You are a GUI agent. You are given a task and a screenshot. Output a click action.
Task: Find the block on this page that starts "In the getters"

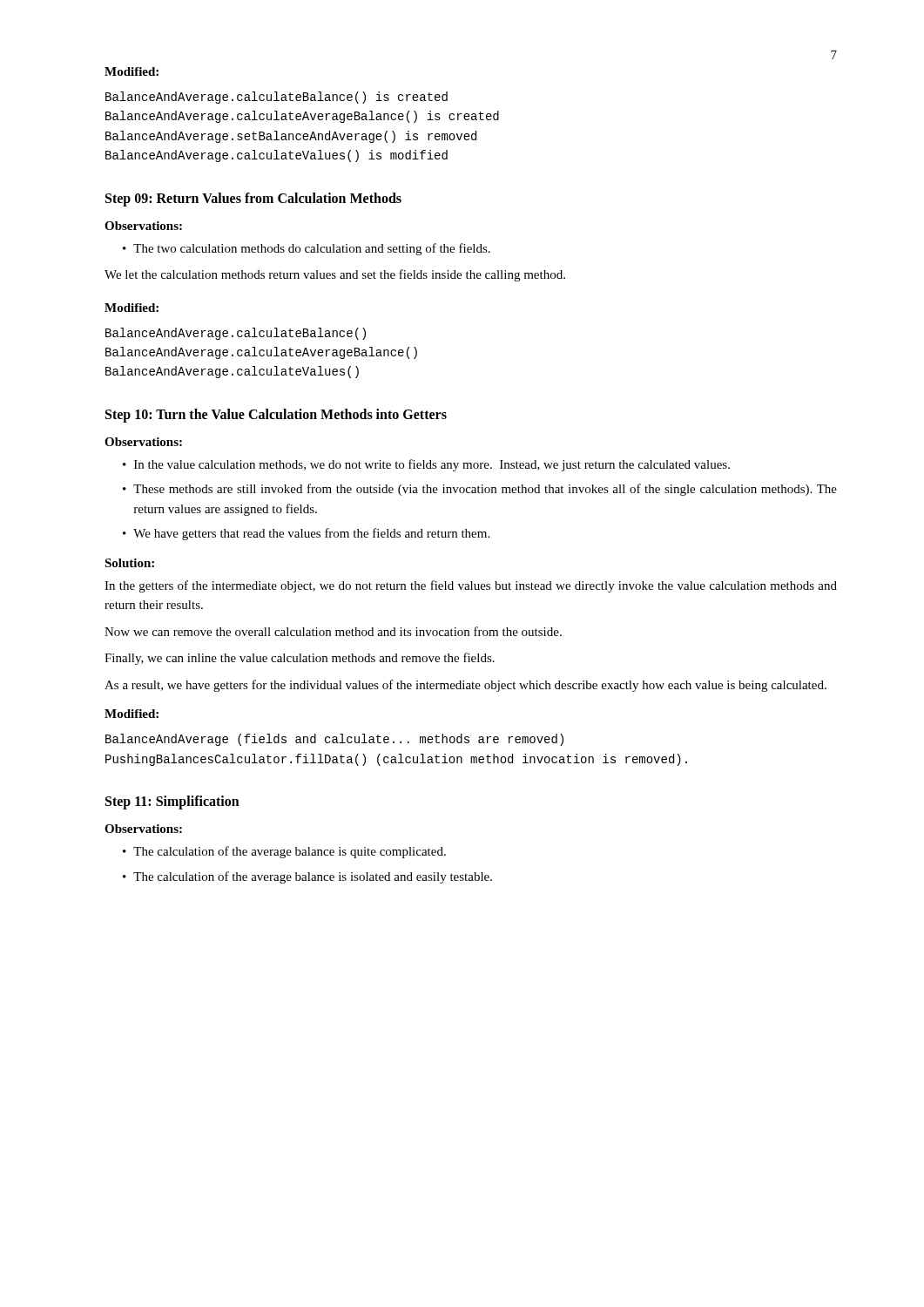[x=471, y=595]
